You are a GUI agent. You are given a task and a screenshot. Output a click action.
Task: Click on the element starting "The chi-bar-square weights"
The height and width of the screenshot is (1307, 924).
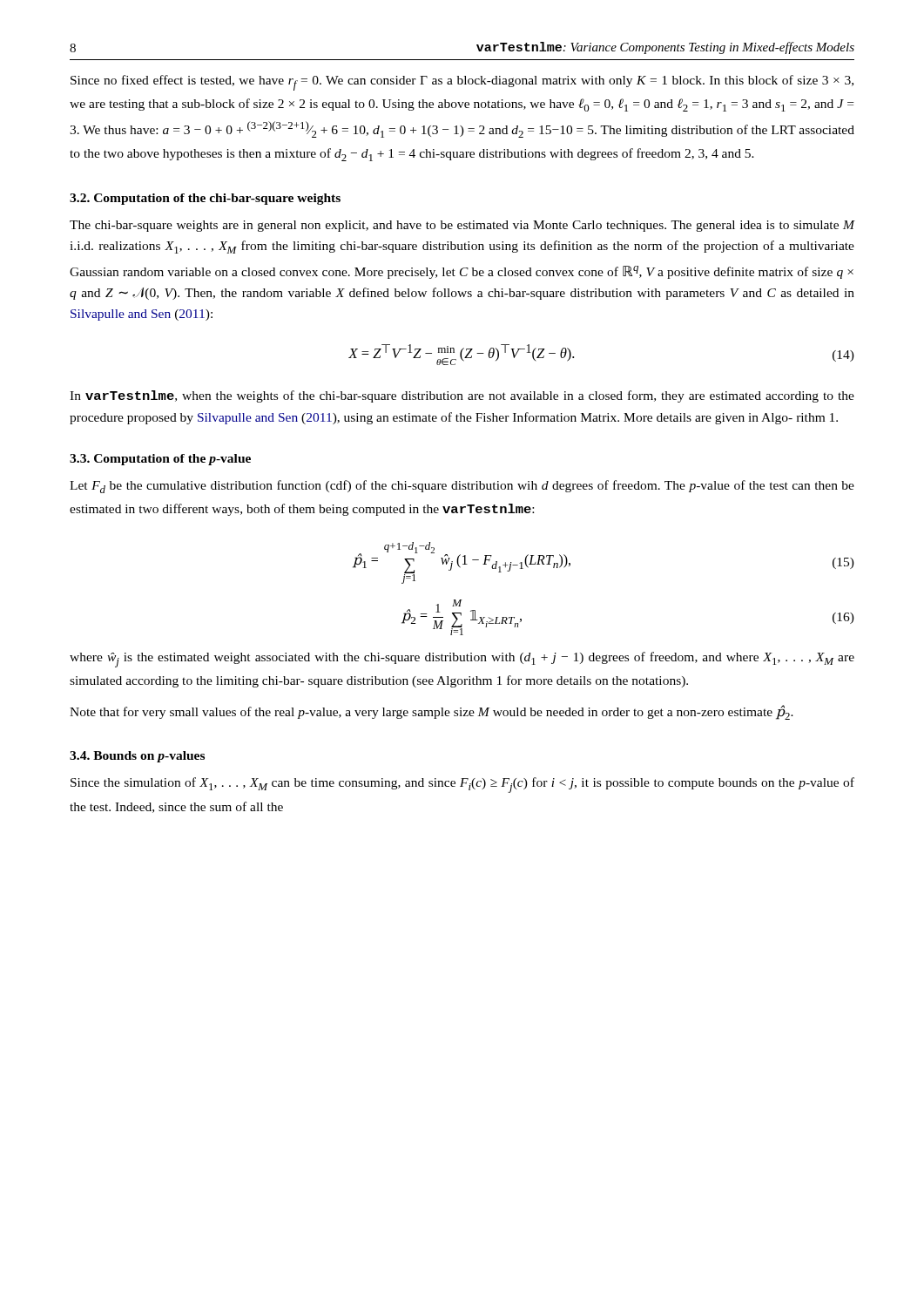click(x=462, y=269)
